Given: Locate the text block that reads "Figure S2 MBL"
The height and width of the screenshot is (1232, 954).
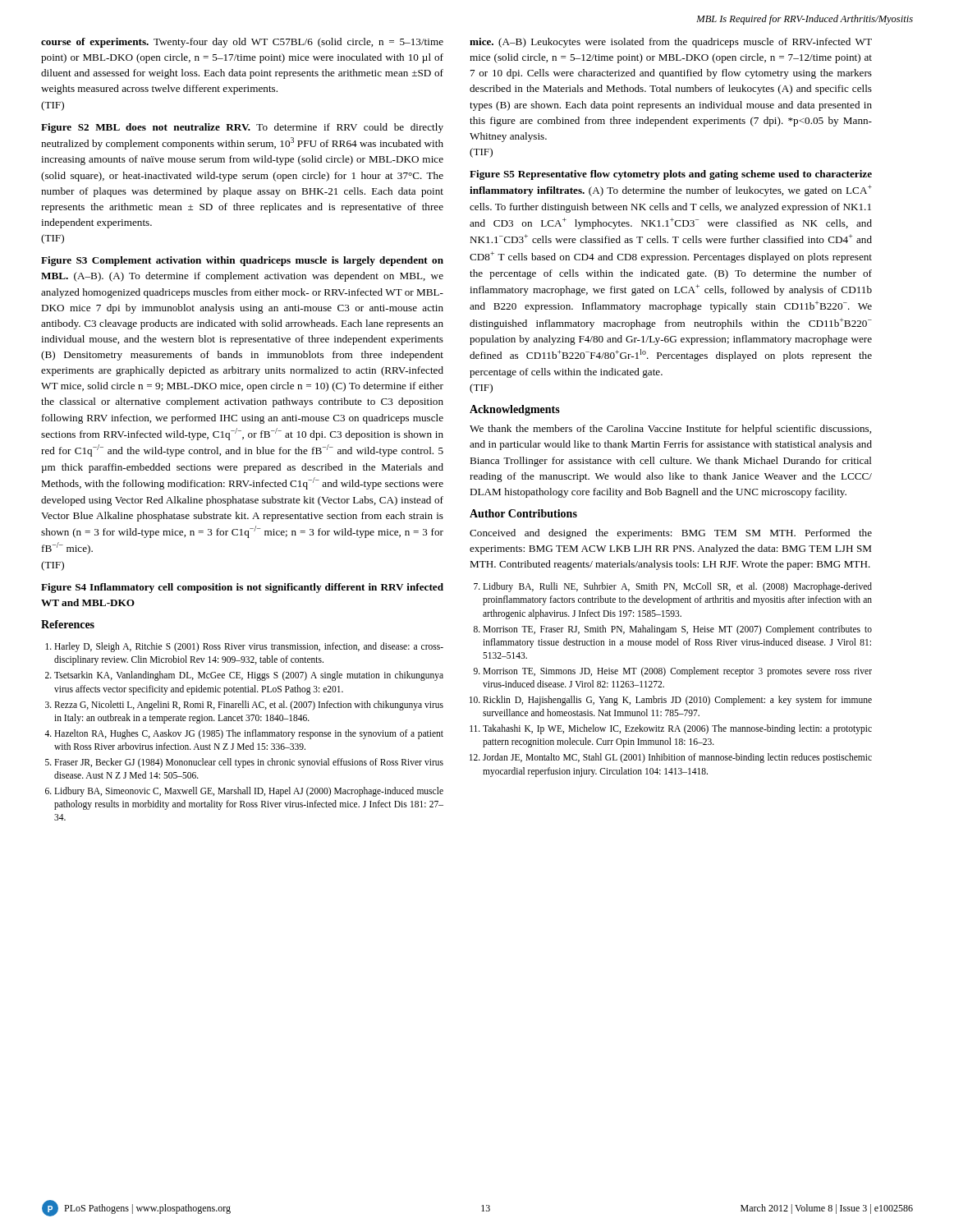Looking at the screenshot, I should click(x=242, y=182).
